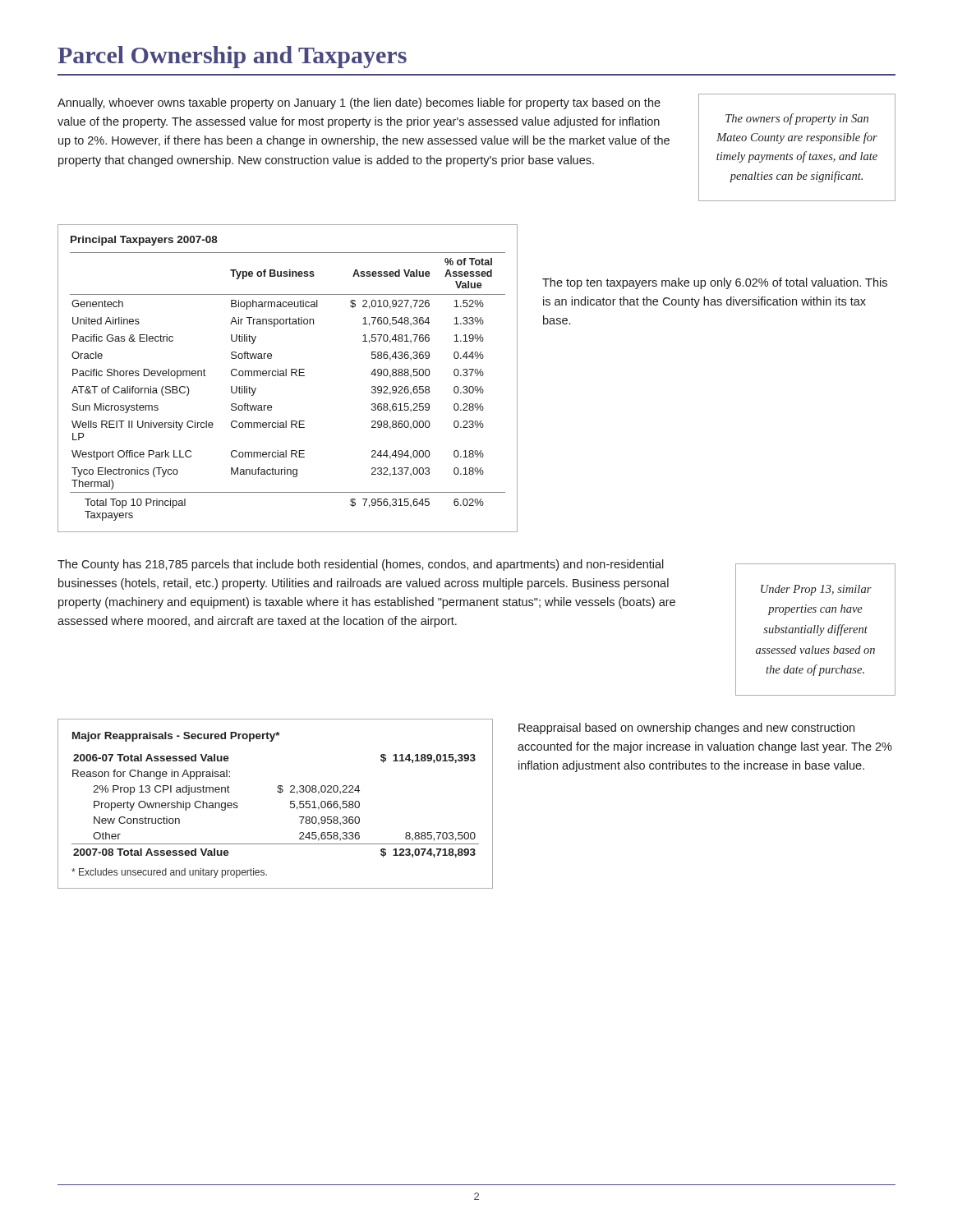Viewport: 953px width, 1232px height.
Task: Click on the table containing "2% Prop 13"
Action: (275, 804)
